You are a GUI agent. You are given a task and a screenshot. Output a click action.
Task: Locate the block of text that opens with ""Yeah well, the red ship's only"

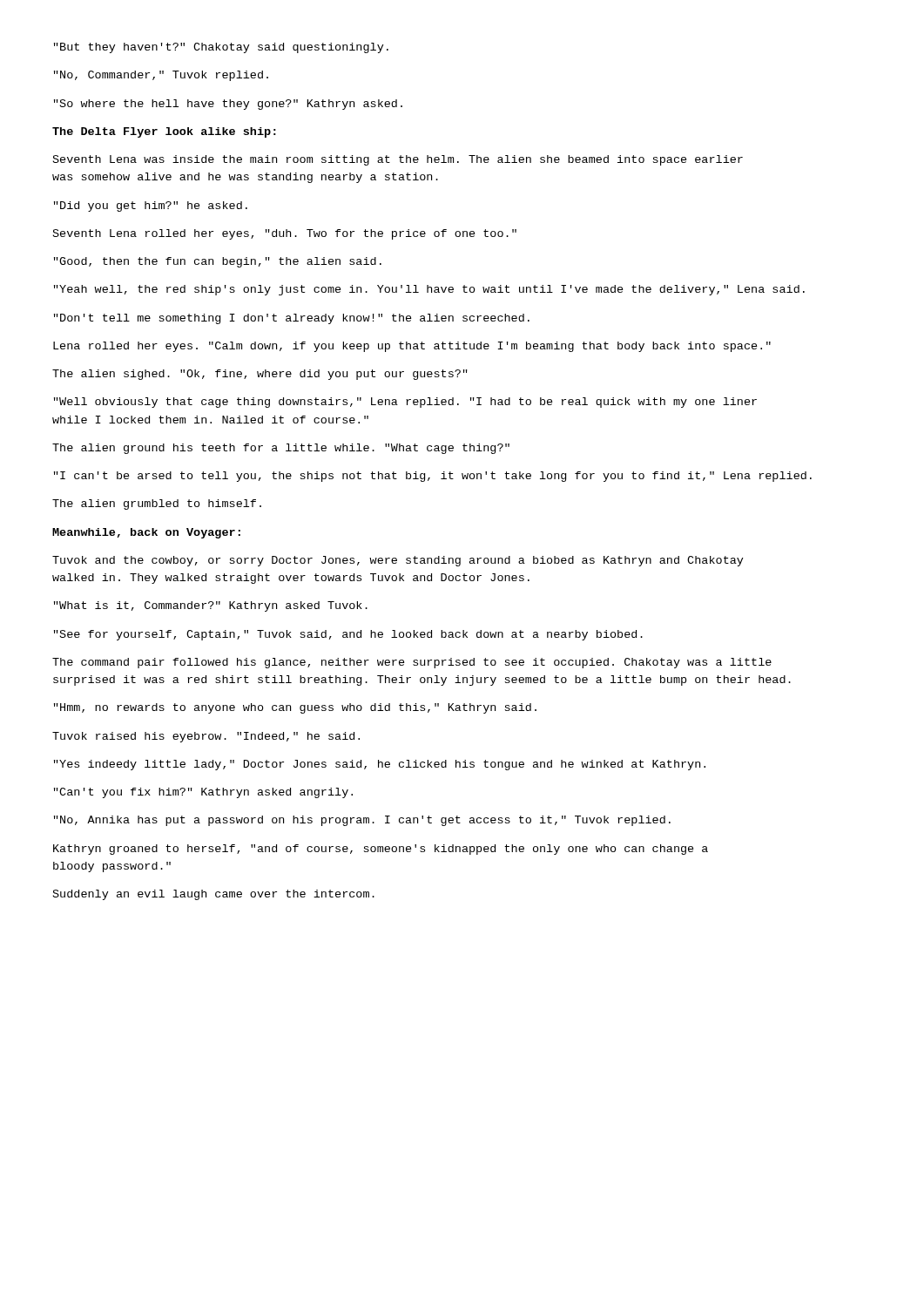(x=462, y=290)
